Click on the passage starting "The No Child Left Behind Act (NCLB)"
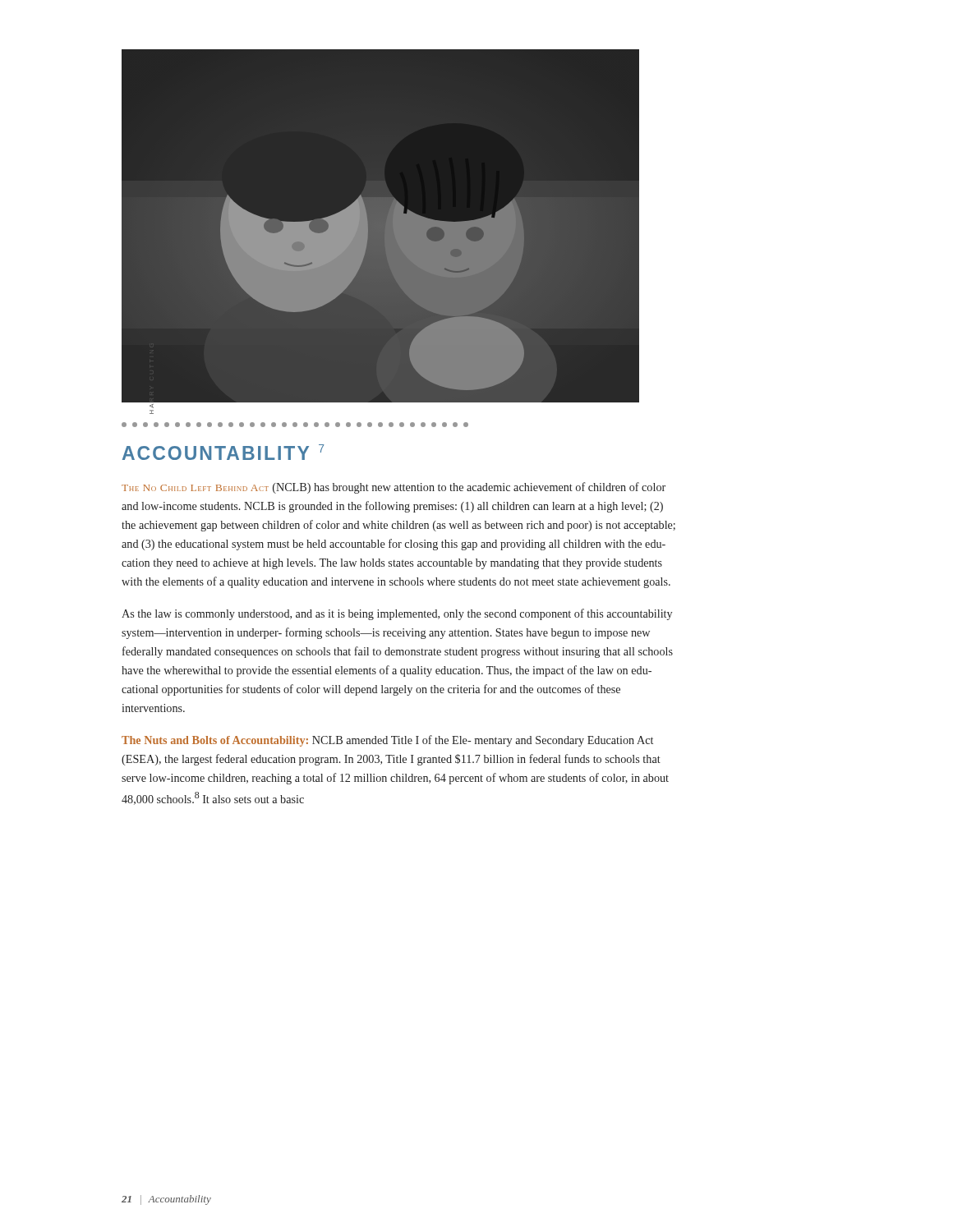 [x=399, y=534]
